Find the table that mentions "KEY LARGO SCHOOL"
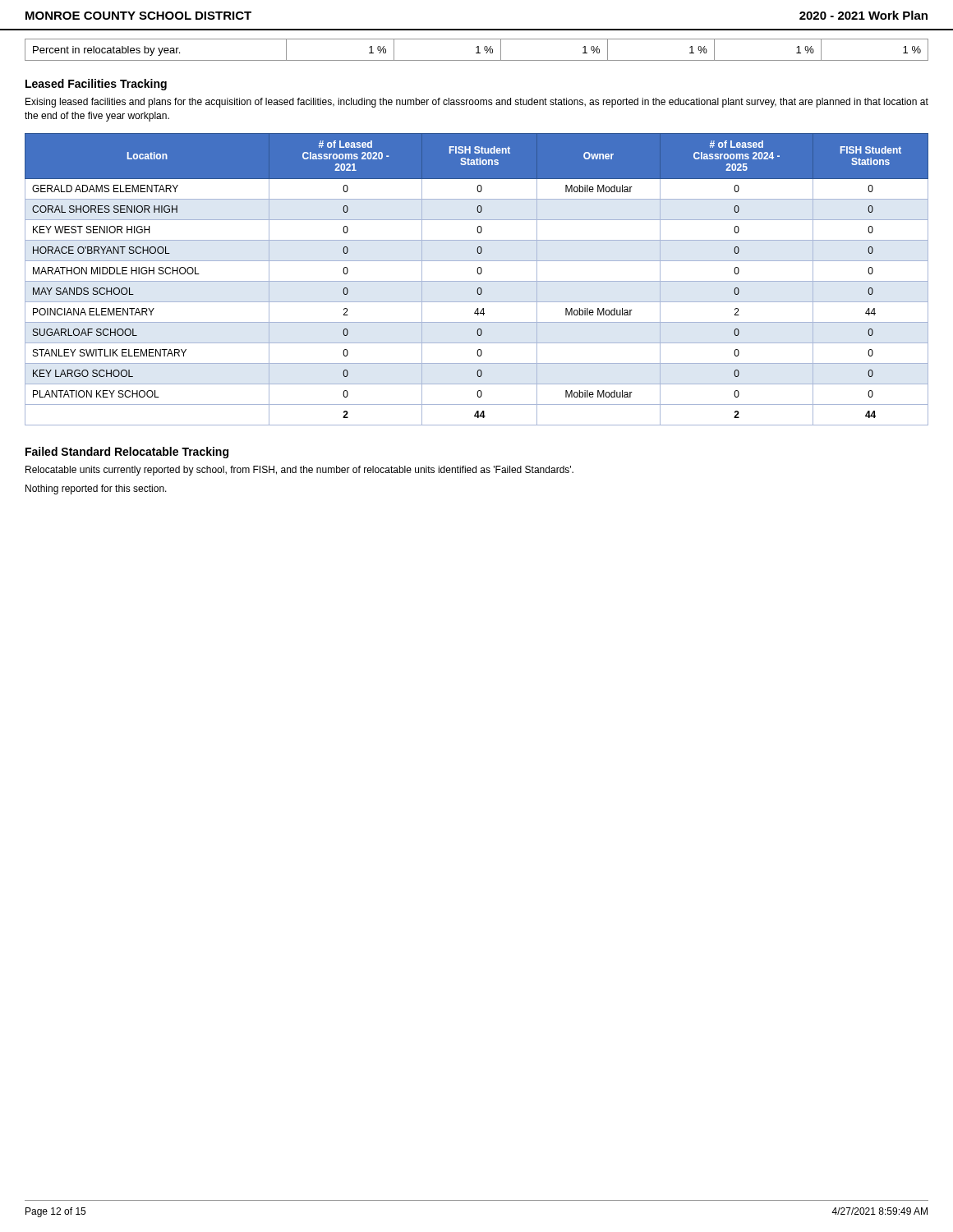The height and width of the screenshot is (1232, 953). (x=476, y=279)
